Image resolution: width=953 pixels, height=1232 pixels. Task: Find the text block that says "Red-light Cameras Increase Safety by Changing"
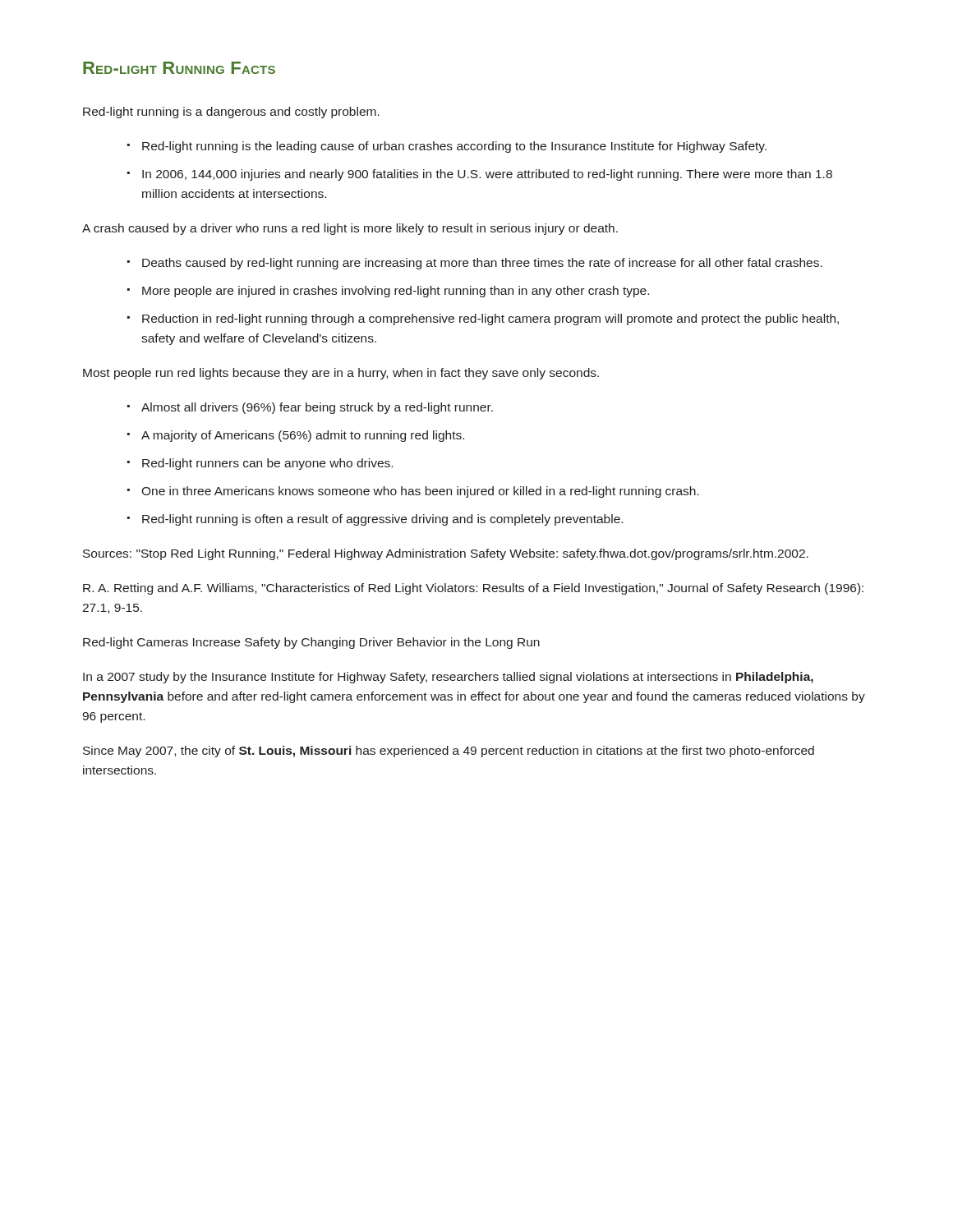(476, 642)
